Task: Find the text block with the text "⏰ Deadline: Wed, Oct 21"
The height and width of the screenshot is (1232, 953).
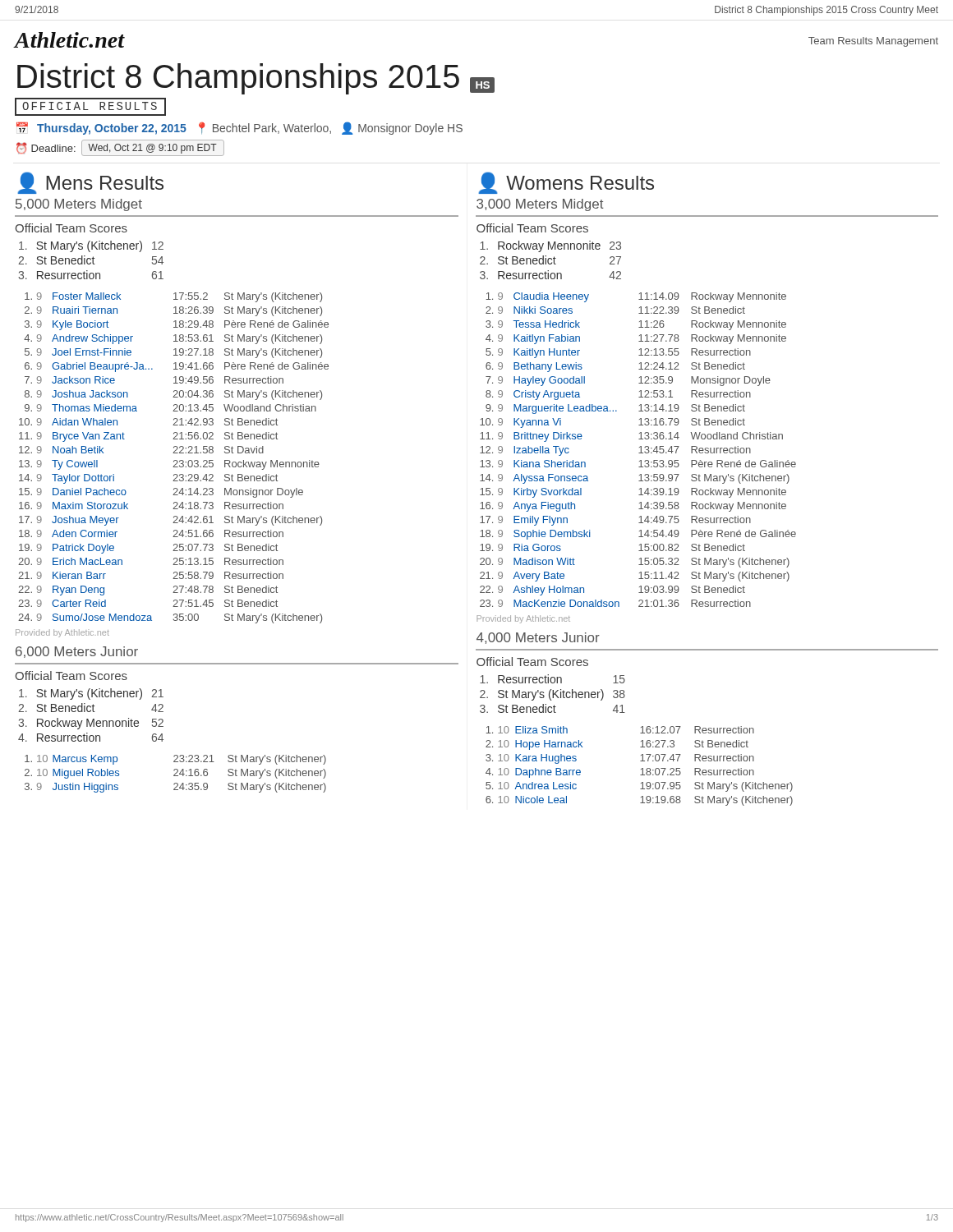Action: (x=119, y=148)
